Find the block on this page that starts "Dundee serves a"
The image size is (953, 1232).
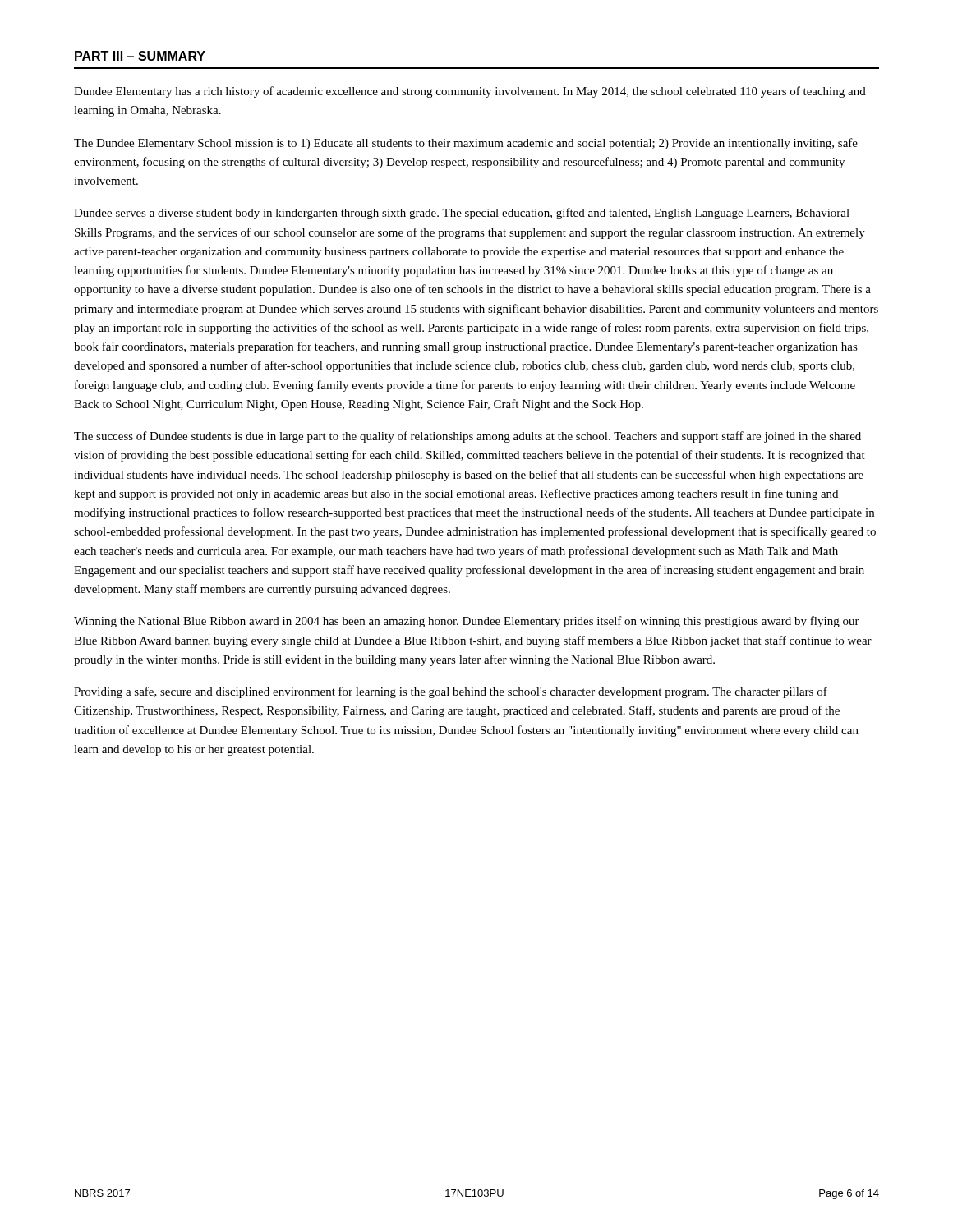[476, 308]
